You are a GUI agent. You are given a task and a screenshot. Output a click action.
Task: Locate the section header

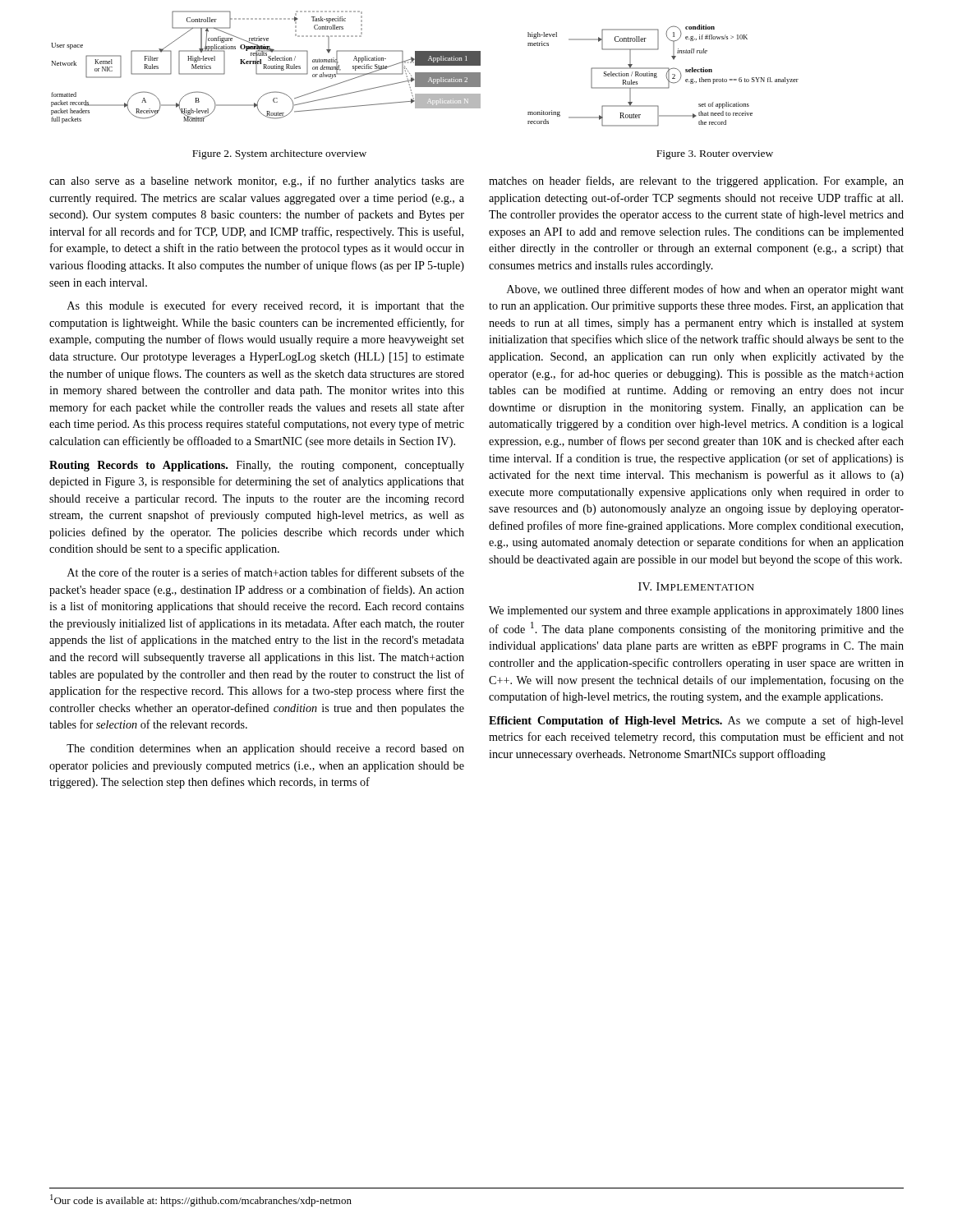tap(696, 586)
